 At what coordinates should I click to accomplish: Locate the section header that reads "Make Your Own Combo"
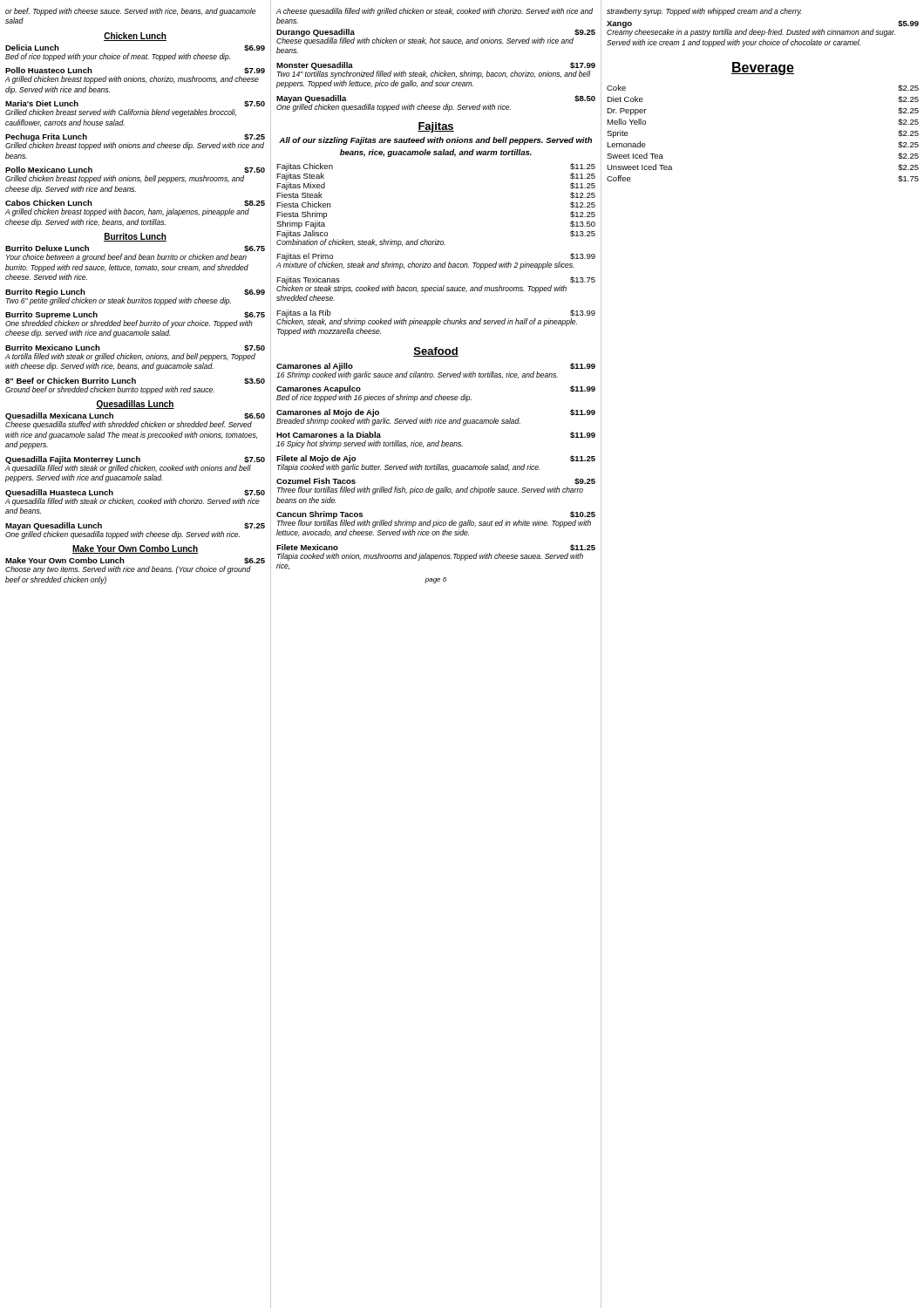[135, 549]
